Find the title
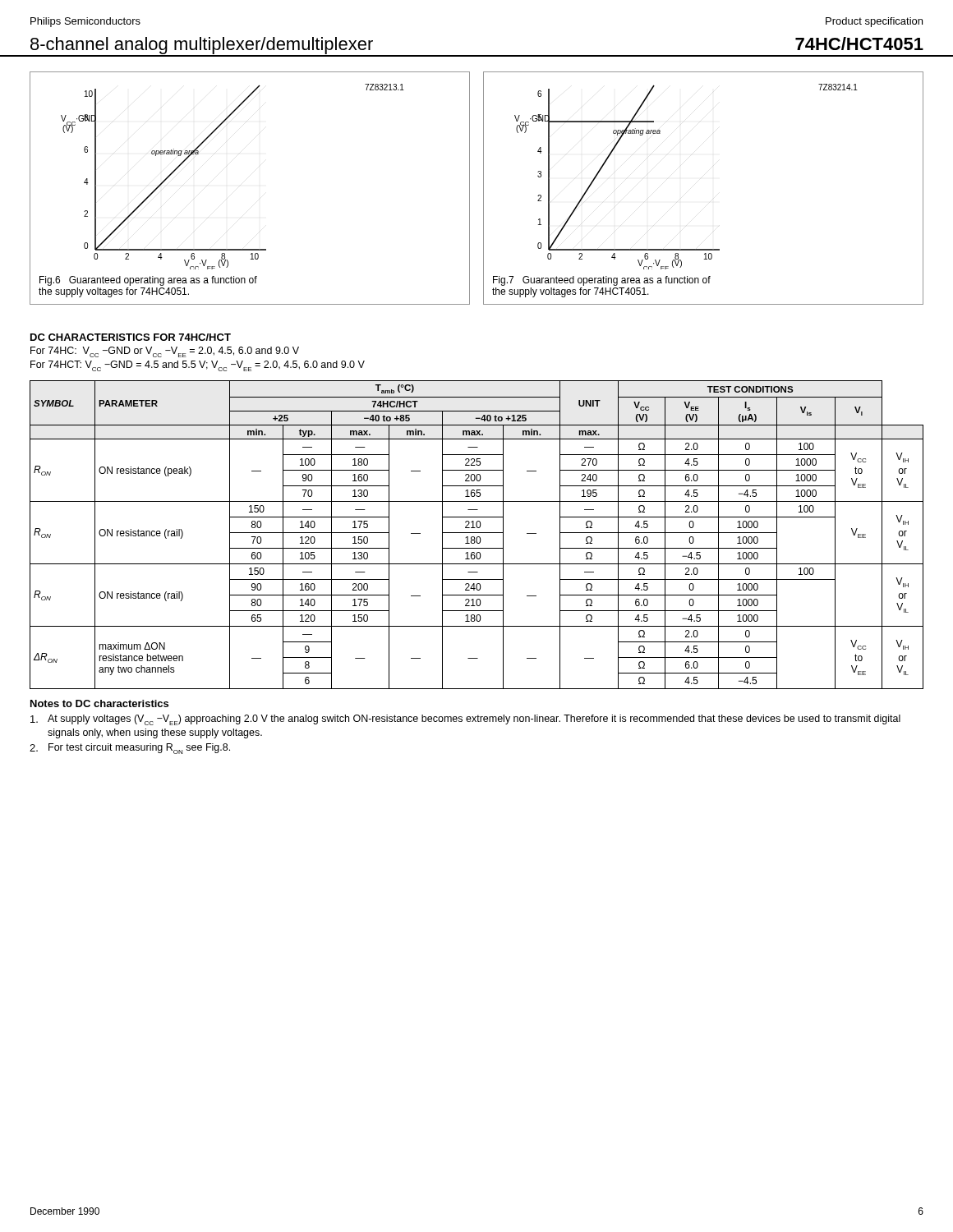953x1232 pixels. point(201,44)
